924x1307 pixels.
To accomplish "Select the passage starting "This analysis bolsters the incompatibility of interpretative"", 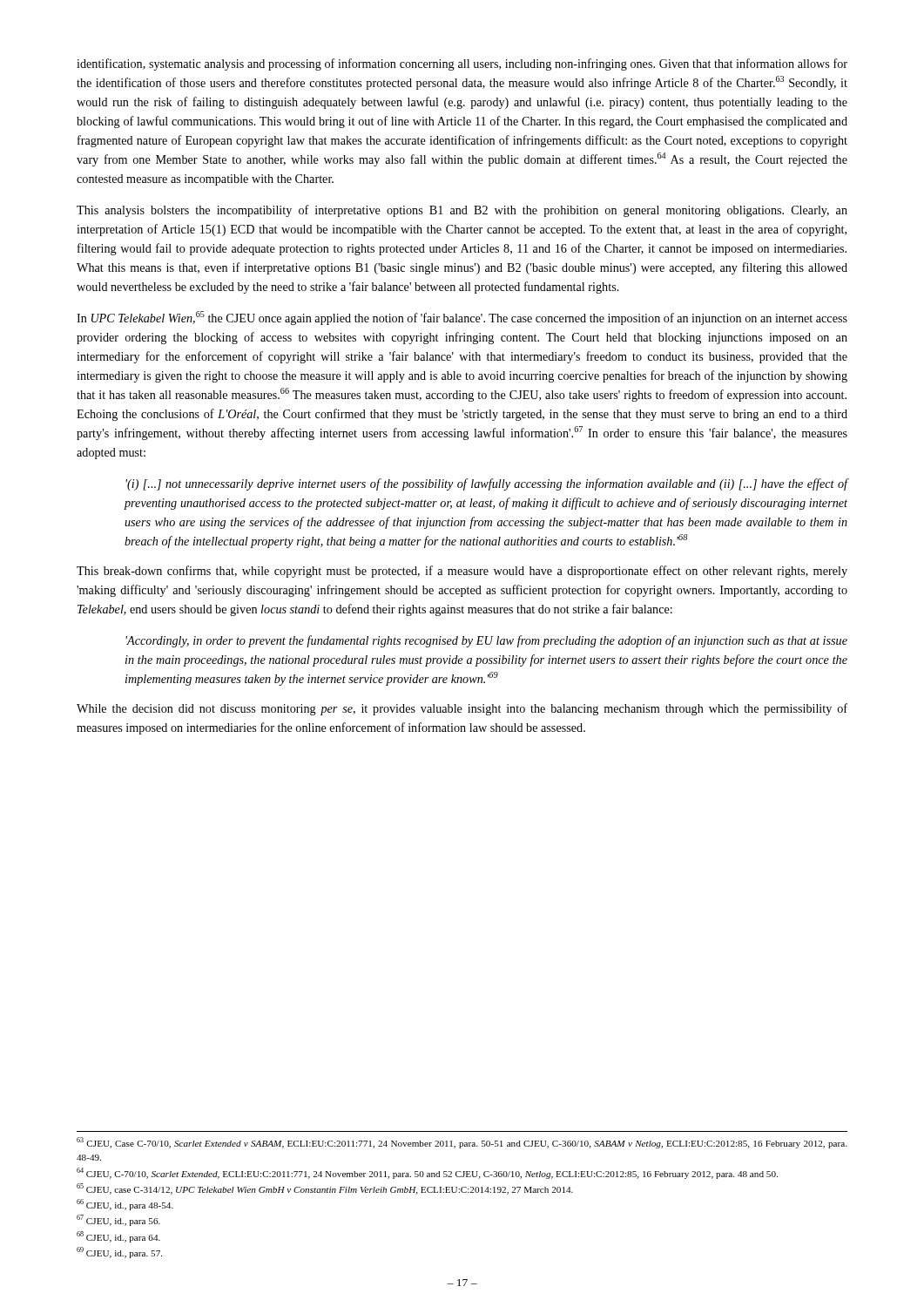I will [x=462, y=248].
